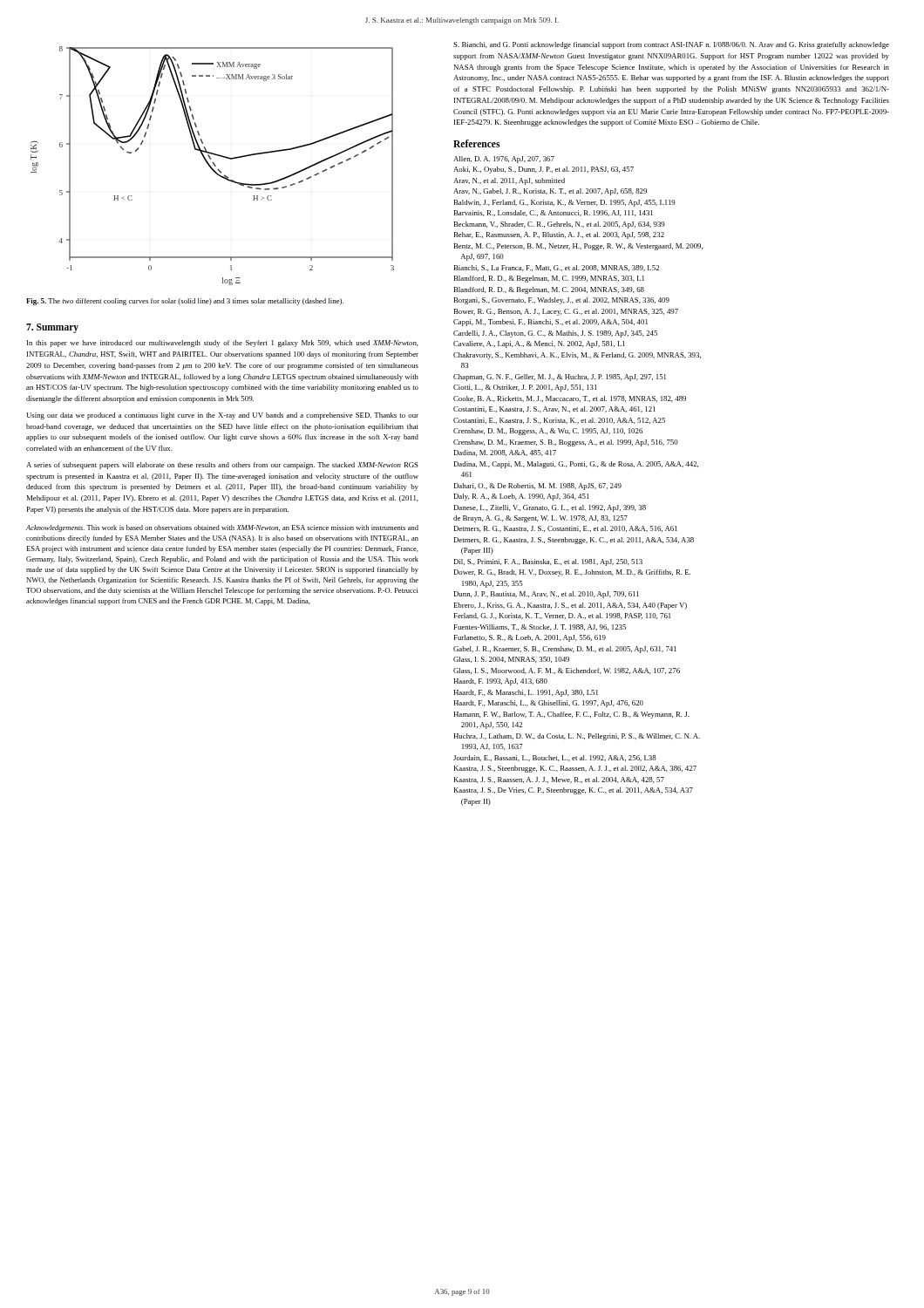
Task: Click on the list item that reads "Haardt, F., & Maraschi, L."
Action: point(526,692)
